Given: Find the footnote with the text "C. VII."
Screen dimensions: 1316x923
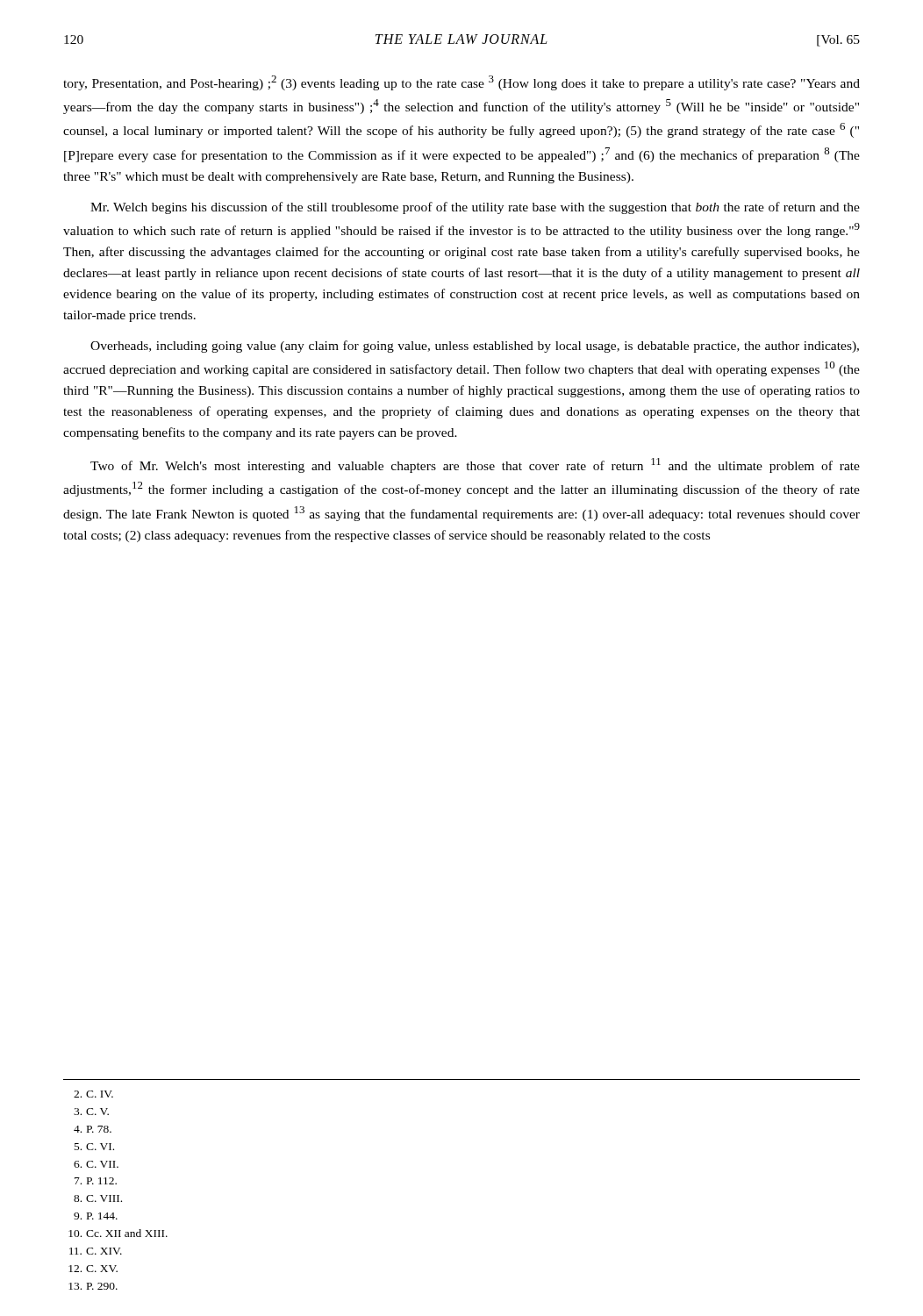Looking at the screenshot, I should tap(91, 1164).
